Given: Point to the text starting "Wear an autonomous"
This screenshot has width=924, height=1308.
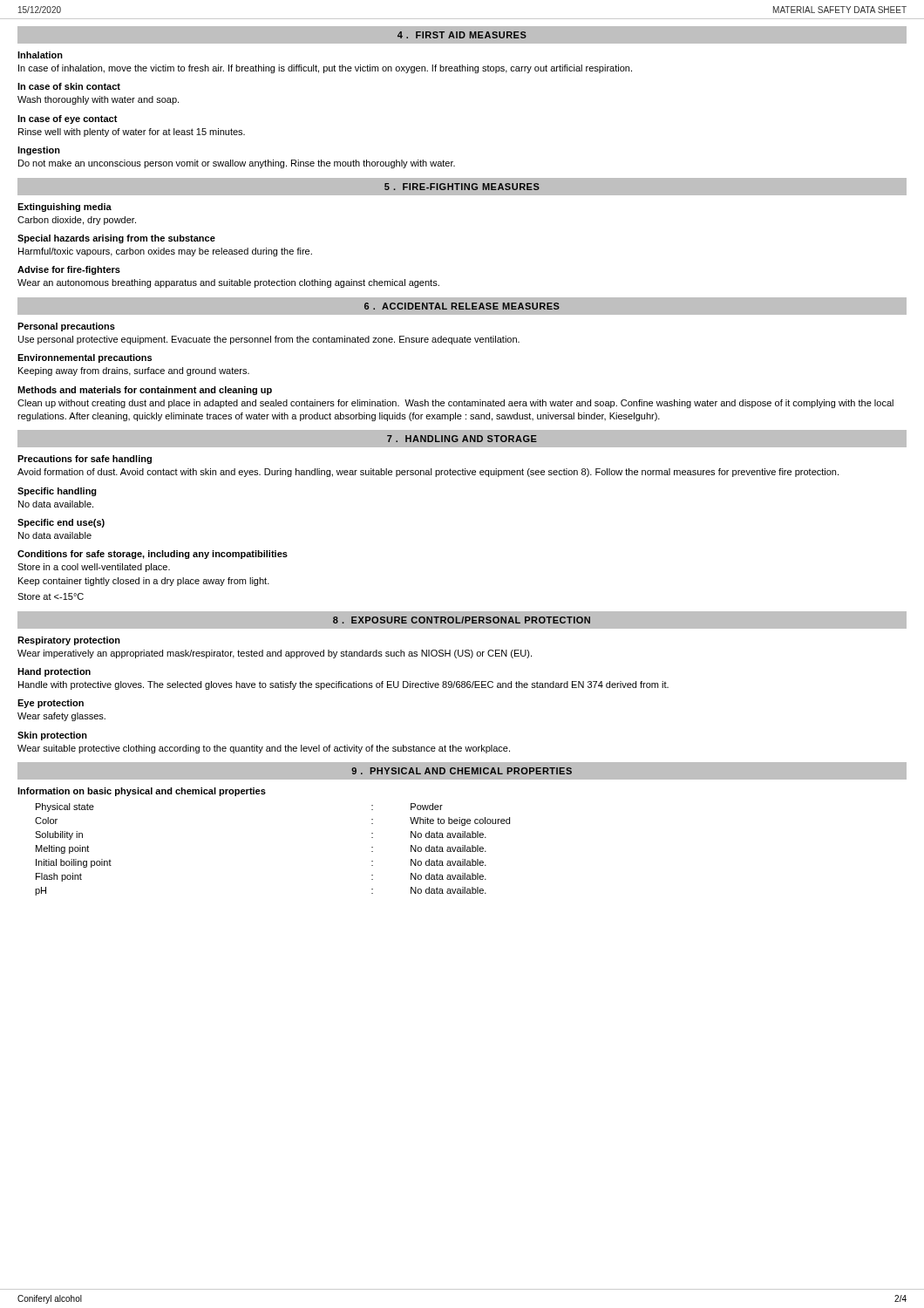Looking at the screenshot, I should (x=229, y=283).
